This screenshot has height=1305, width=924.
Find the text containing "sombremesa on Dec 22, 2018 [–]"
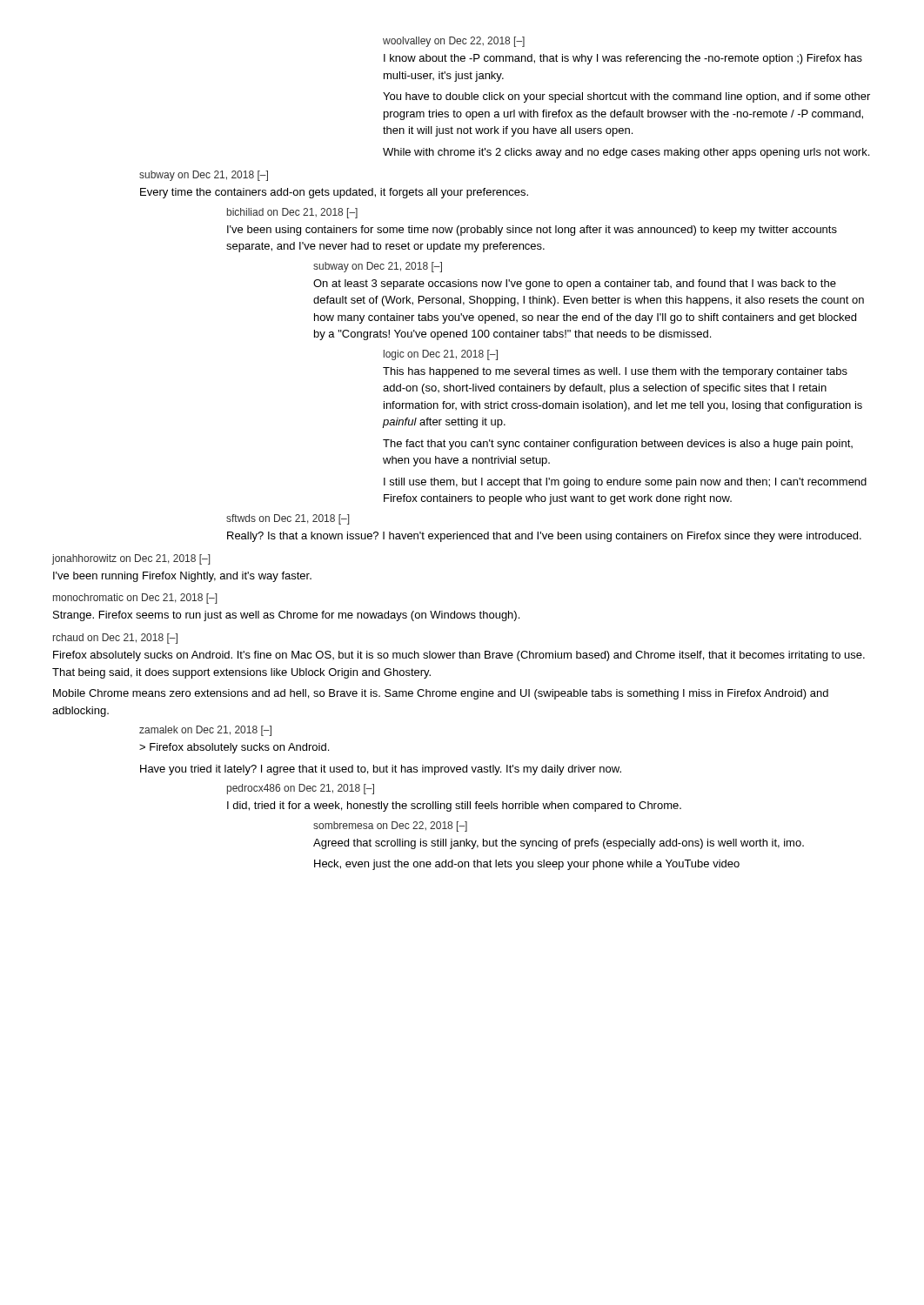[390, 825]
